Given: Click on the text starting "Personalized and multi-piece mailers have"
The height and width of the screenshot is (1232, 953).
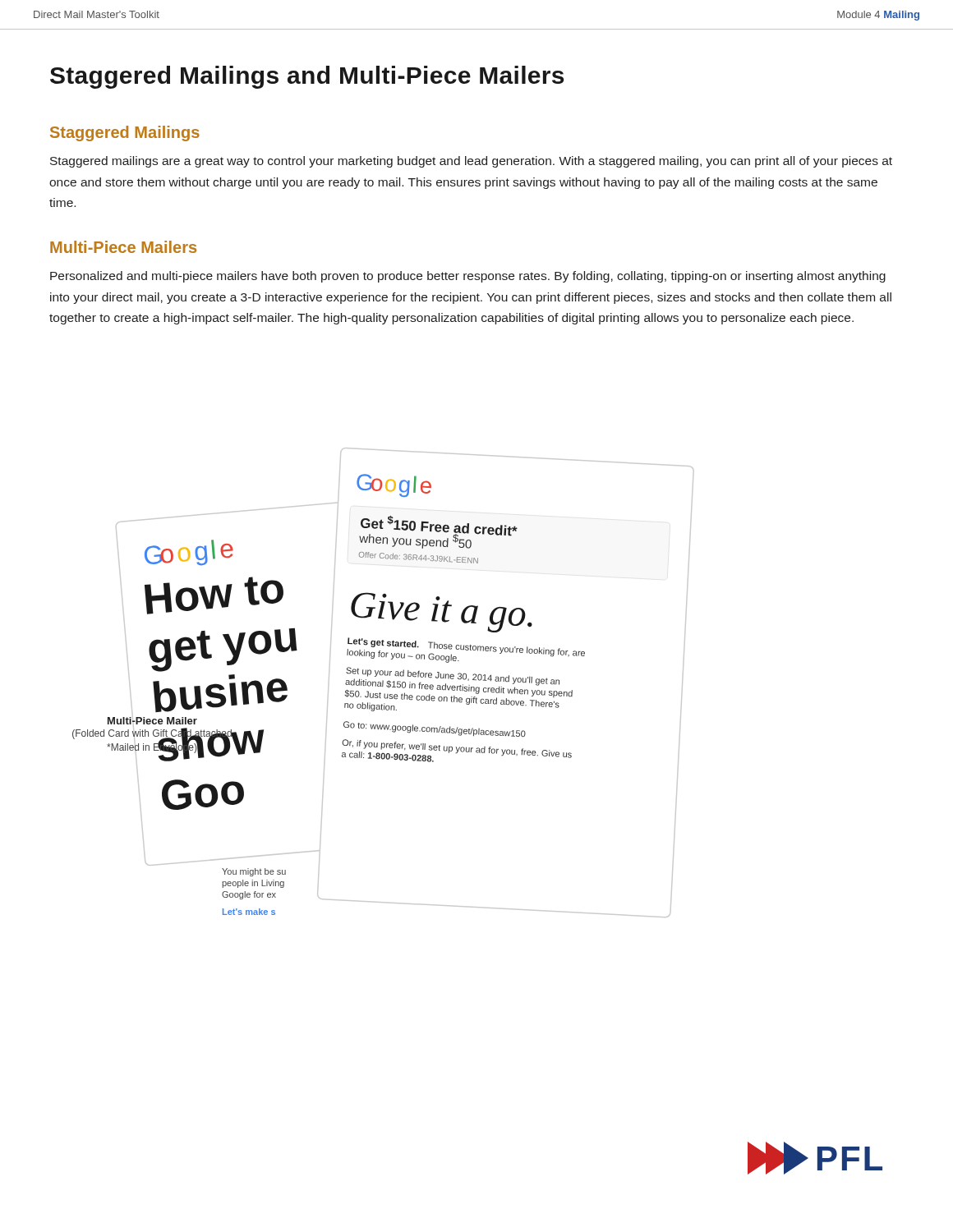Looking at the screenshot, I should [x=471, y=297].
